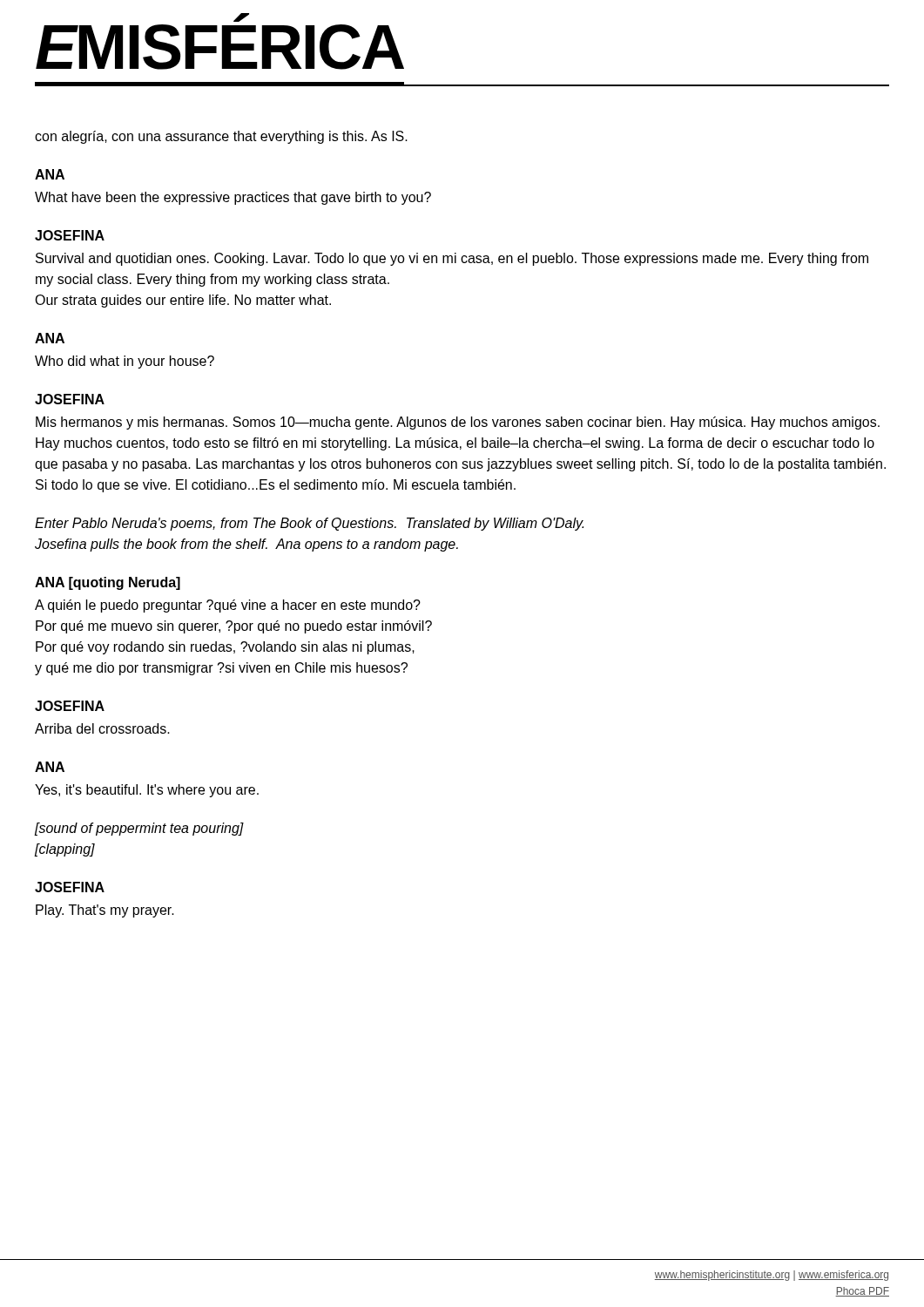Point to the block beginning "ANA [quoting Neruda] A quién le"
924x1307 pixels.
[x=108, y=583]
